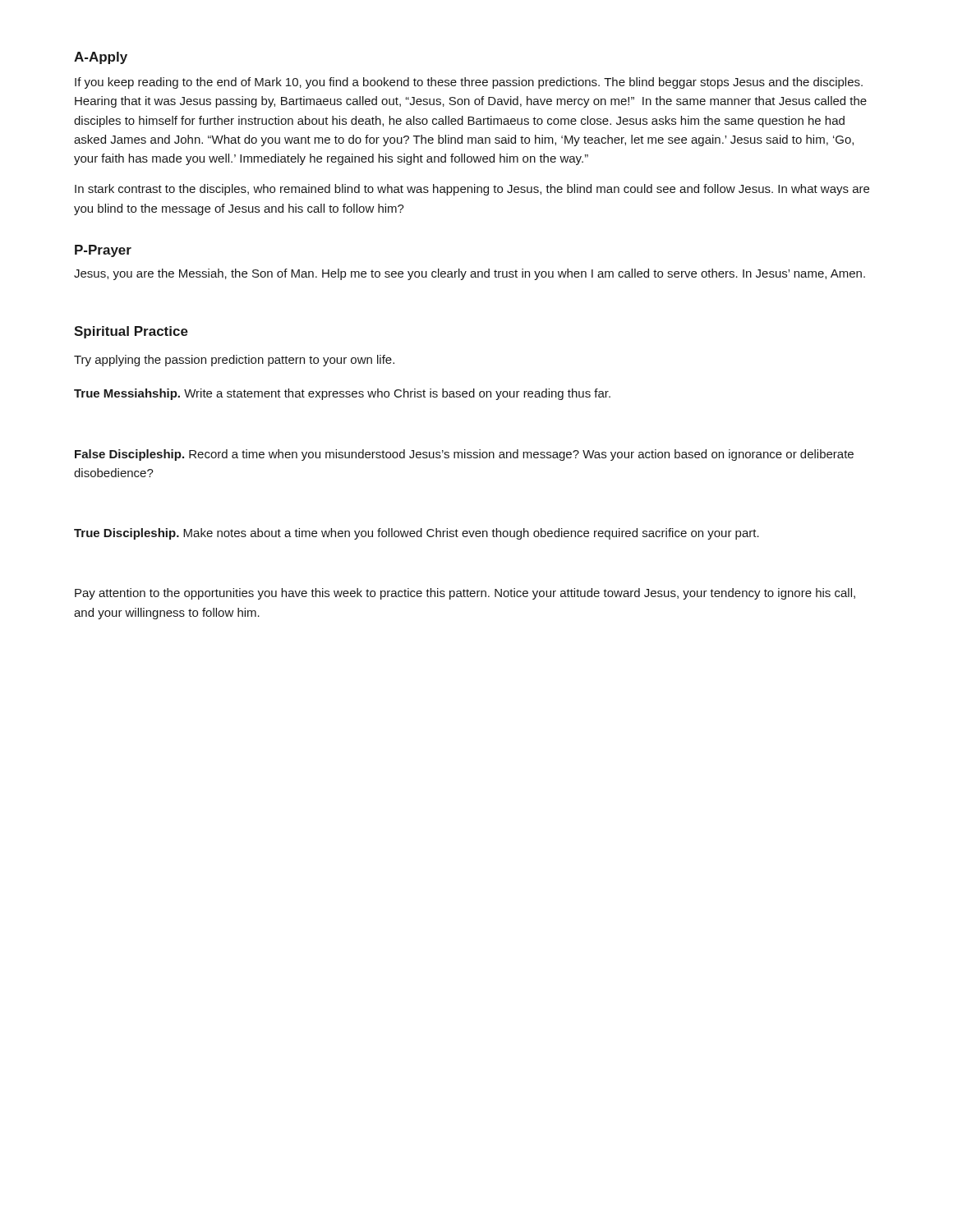This screenshot has height=1232, width=953.
Task: Select the block starting "Pay attention to"
Action: click(465, 602)
